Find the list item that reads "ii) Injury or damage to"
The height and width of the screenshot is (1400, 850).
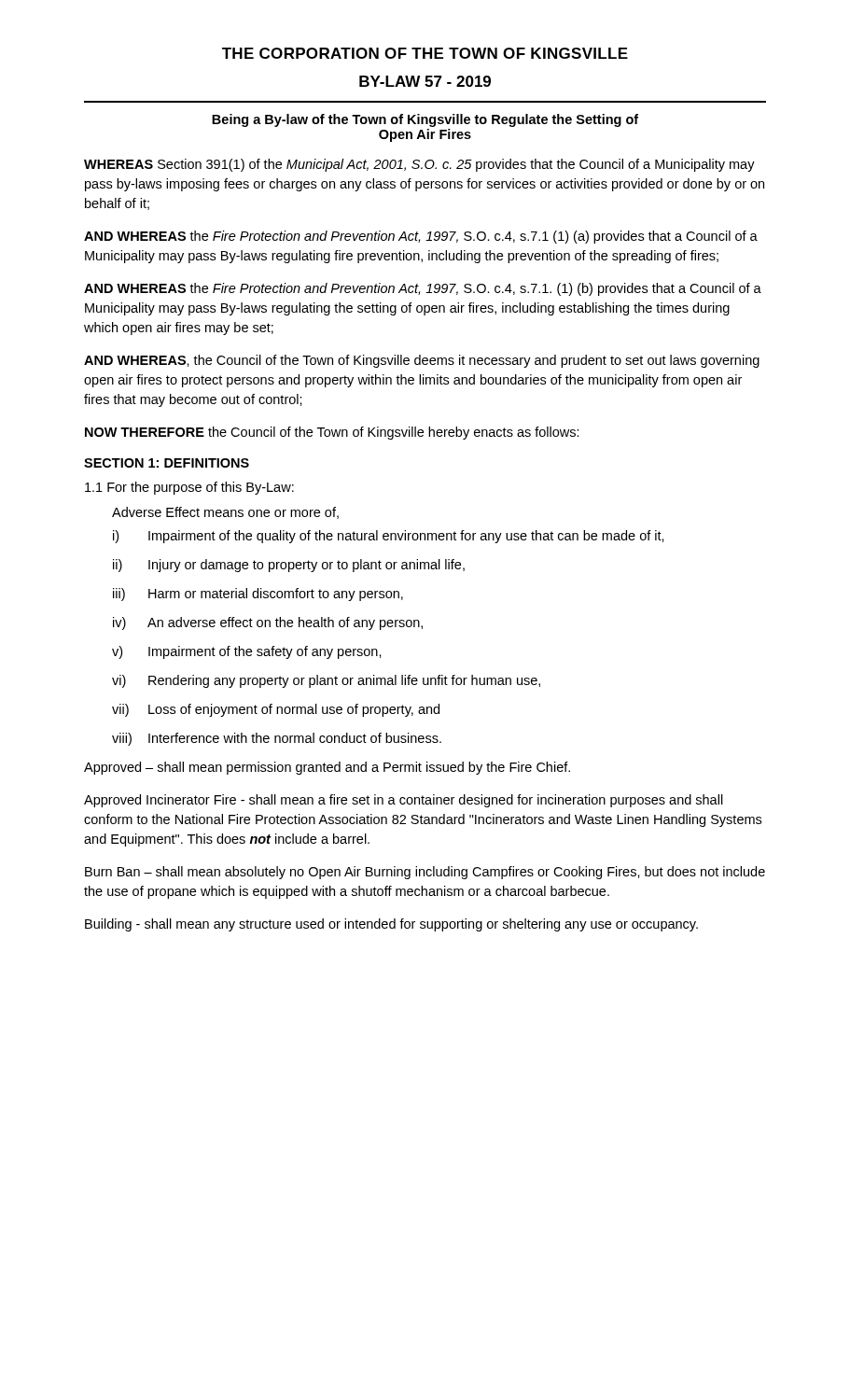(439, 565)
